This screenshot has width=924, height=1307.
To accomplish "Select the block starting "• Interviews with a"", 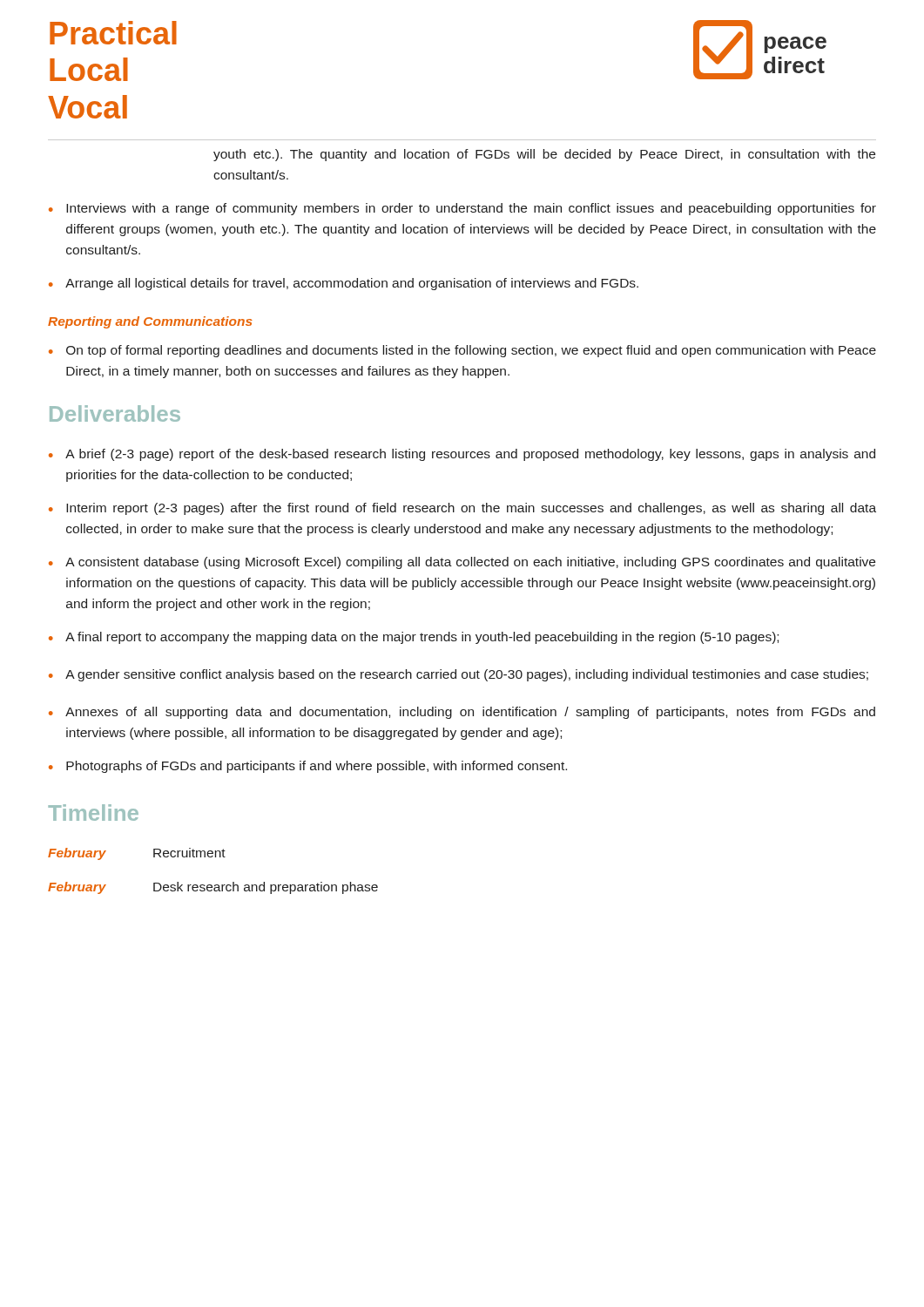I will [462, 229].
